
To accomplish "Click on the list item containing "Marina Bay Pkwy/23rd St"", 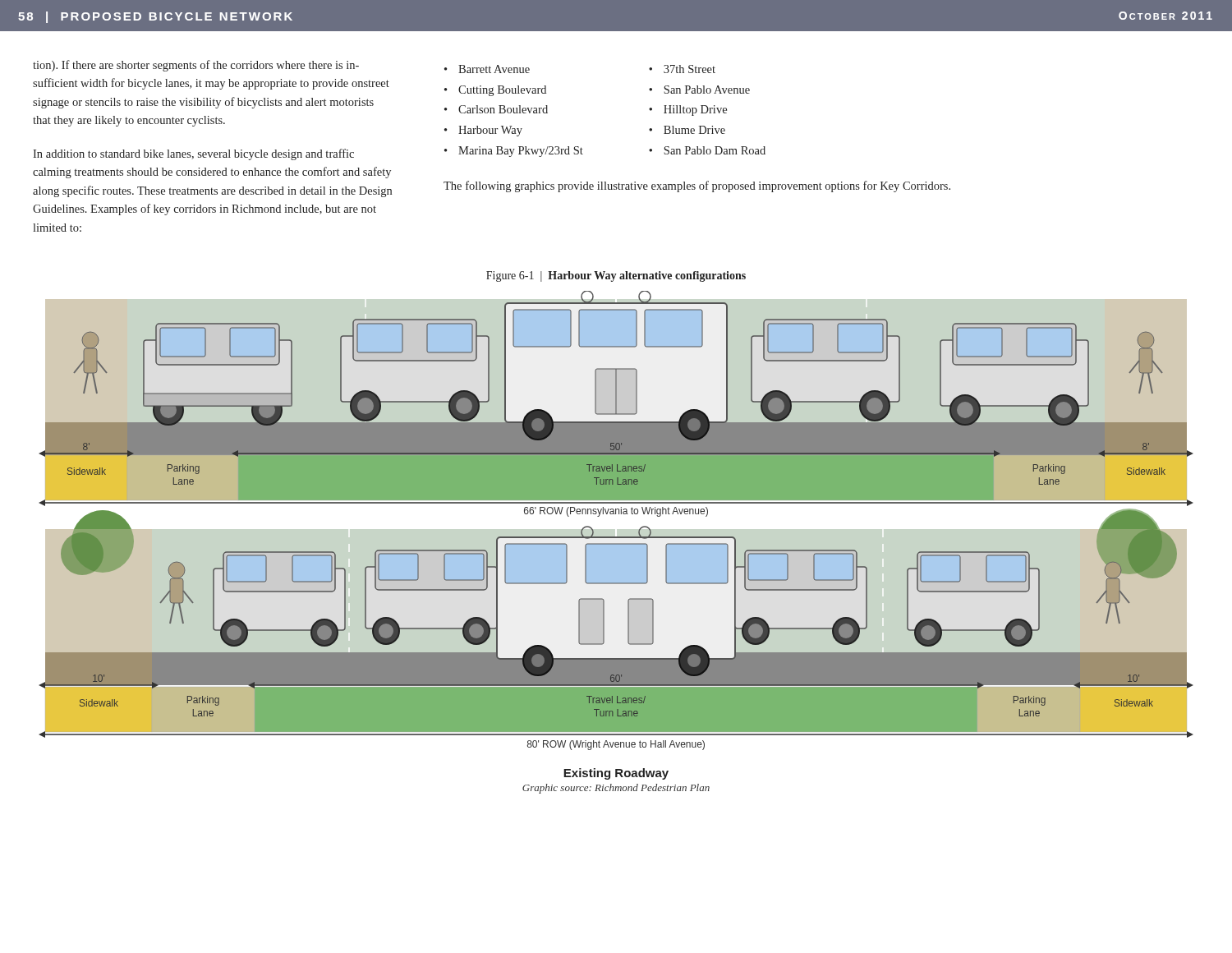I will click(513, 150).
